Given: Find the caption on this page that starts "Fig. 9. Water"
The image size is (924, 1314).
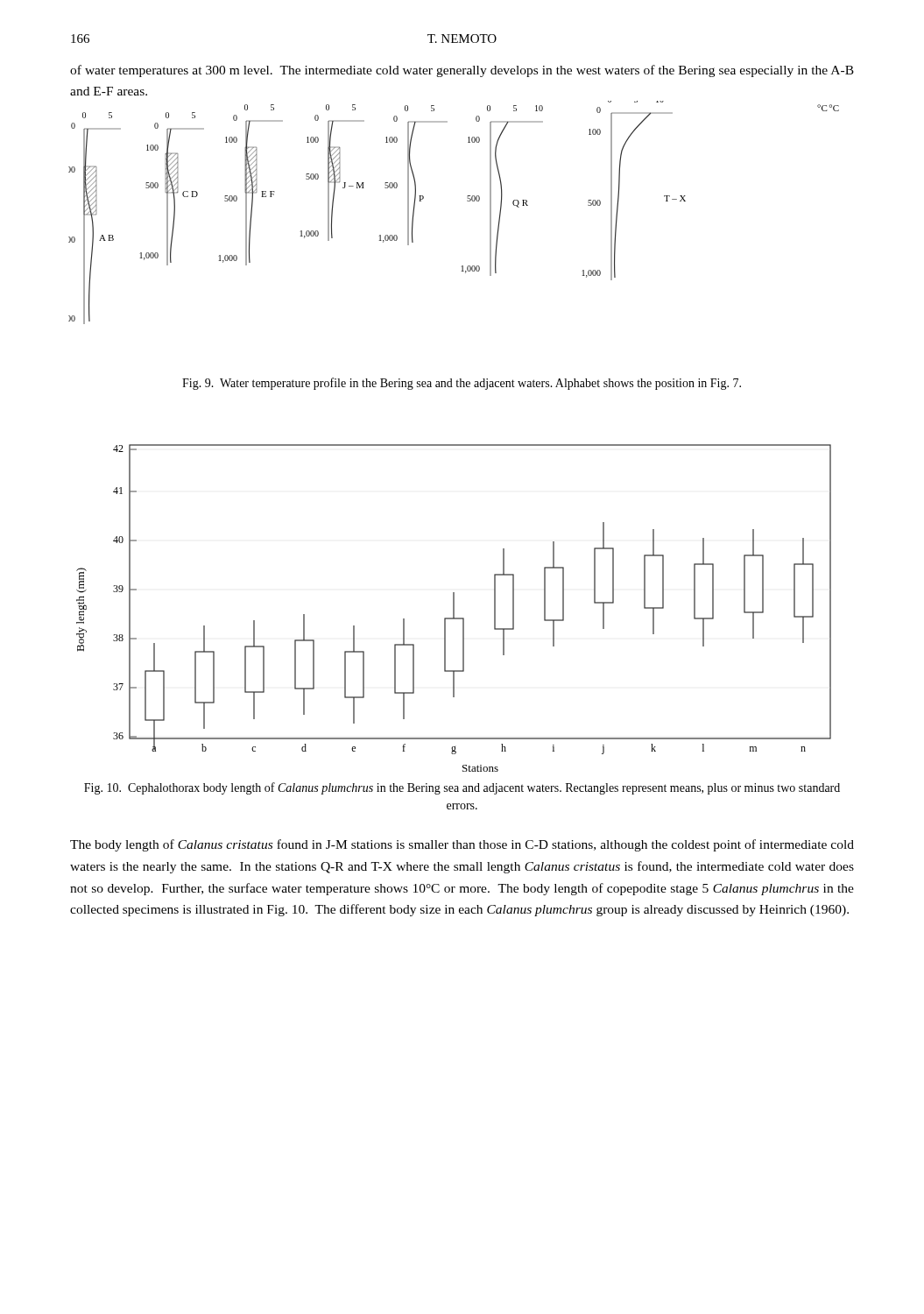Looking at the screenshot, I should pyautogui.click(x=462, y=383).
